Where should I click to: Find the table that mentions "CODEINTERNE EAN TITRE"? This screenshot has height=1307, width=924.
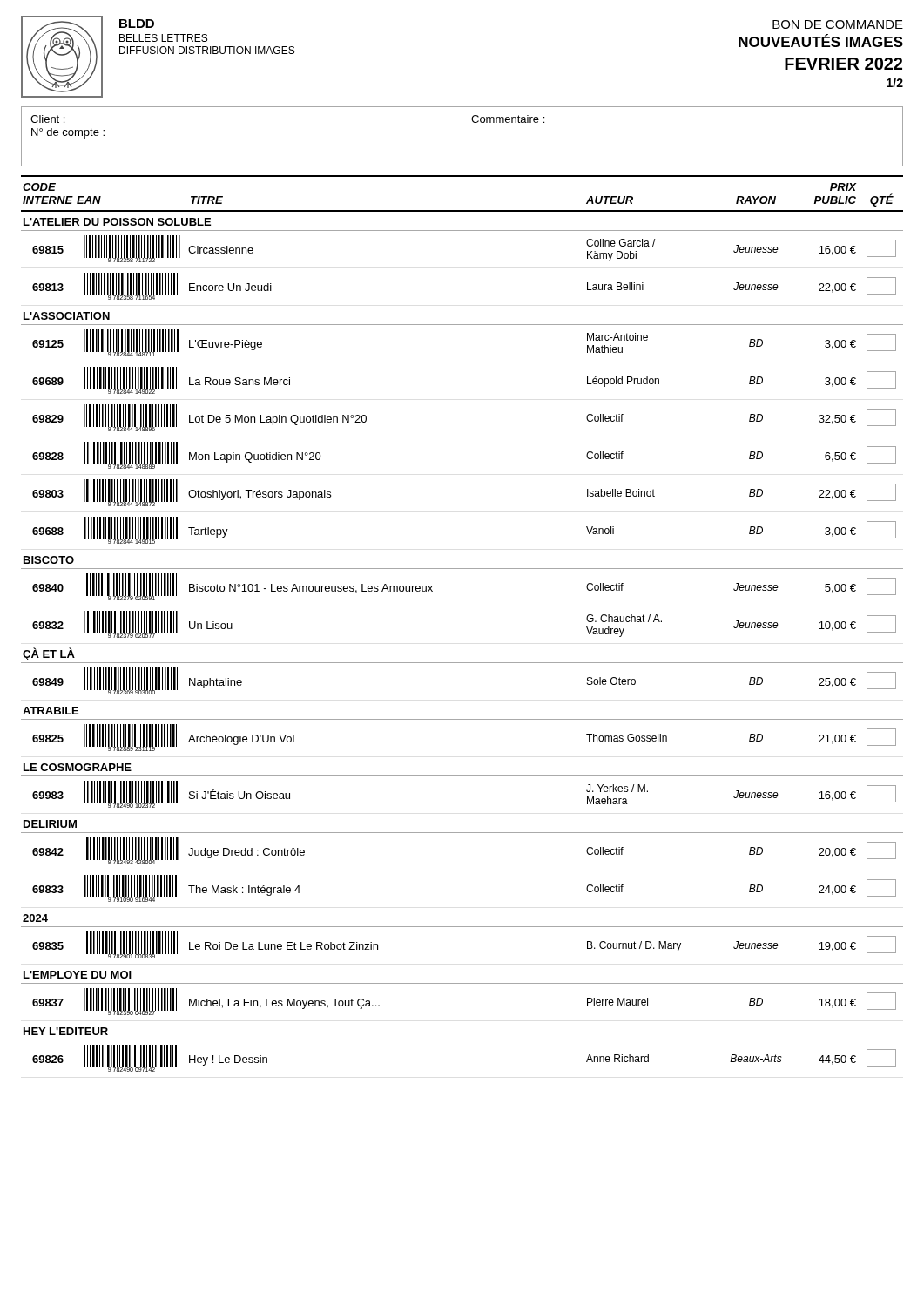pyautogui.click(x=462, y=627)
